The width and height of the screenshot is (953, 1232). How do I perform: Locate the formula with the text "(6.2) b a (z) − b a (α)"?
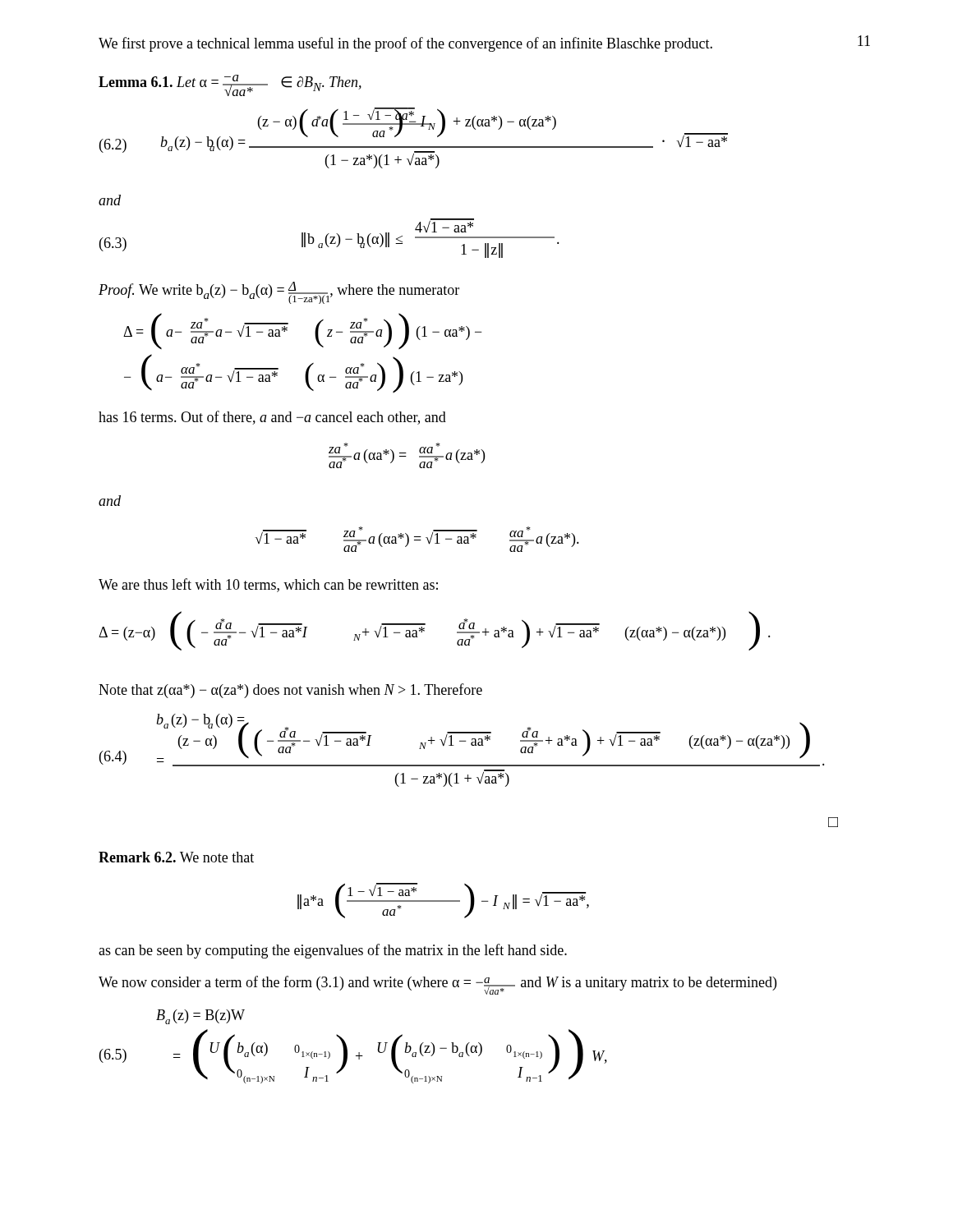pyautogui.click(x=468, y=145)
